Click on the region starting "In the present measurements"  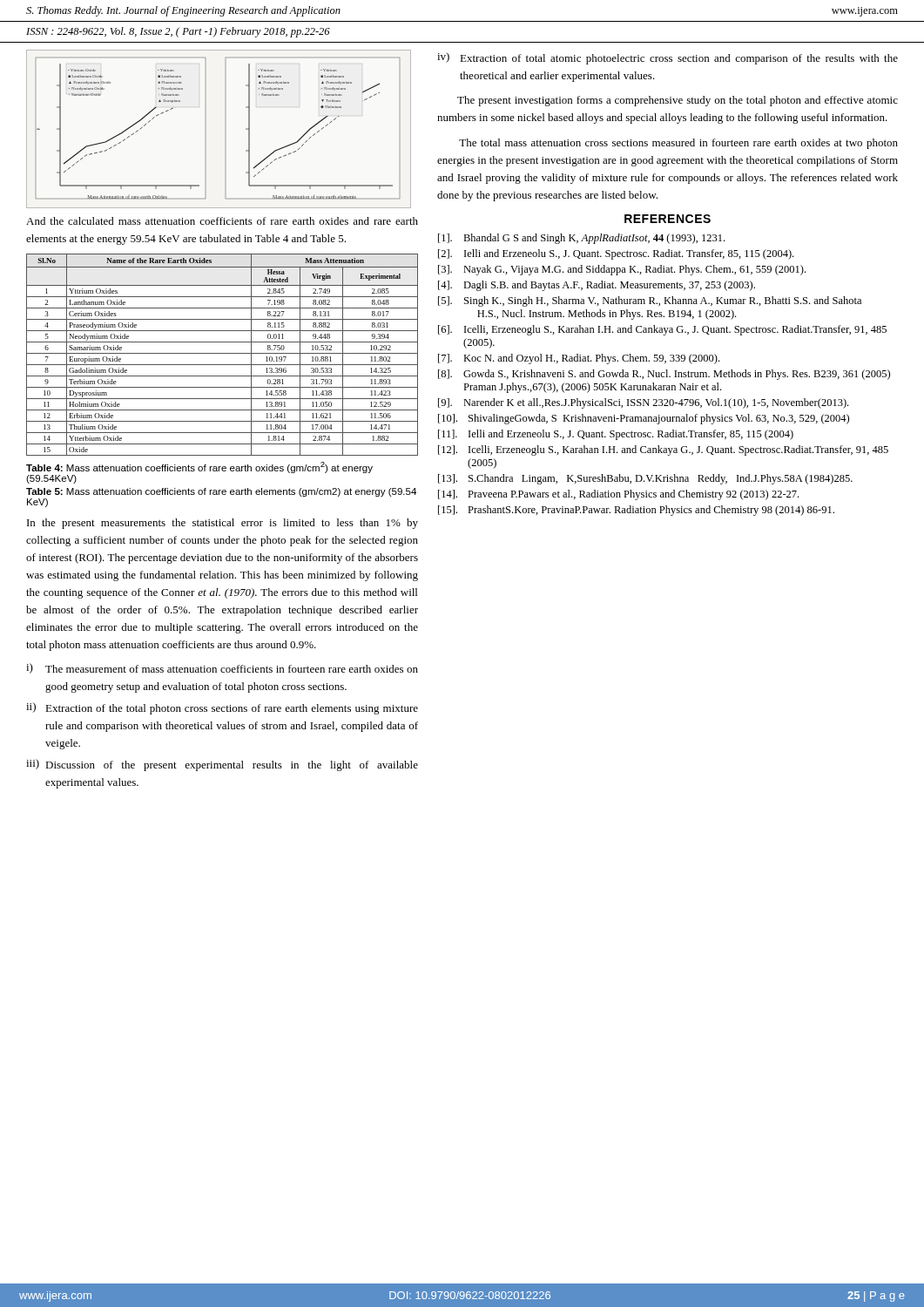coord(222,583)
